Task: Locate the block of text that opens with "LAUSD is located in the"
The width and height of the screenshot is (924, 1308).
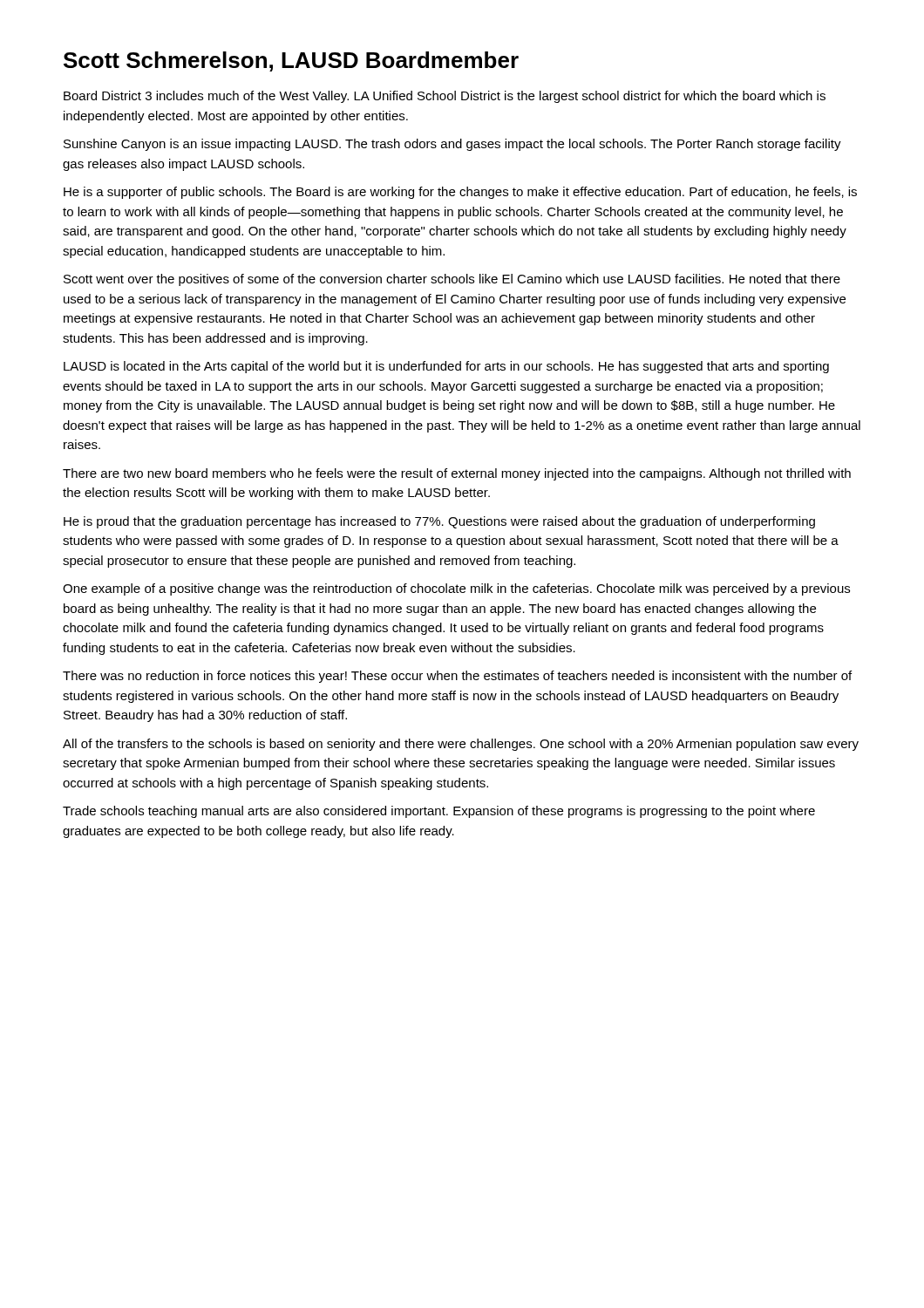Action: 462,405
